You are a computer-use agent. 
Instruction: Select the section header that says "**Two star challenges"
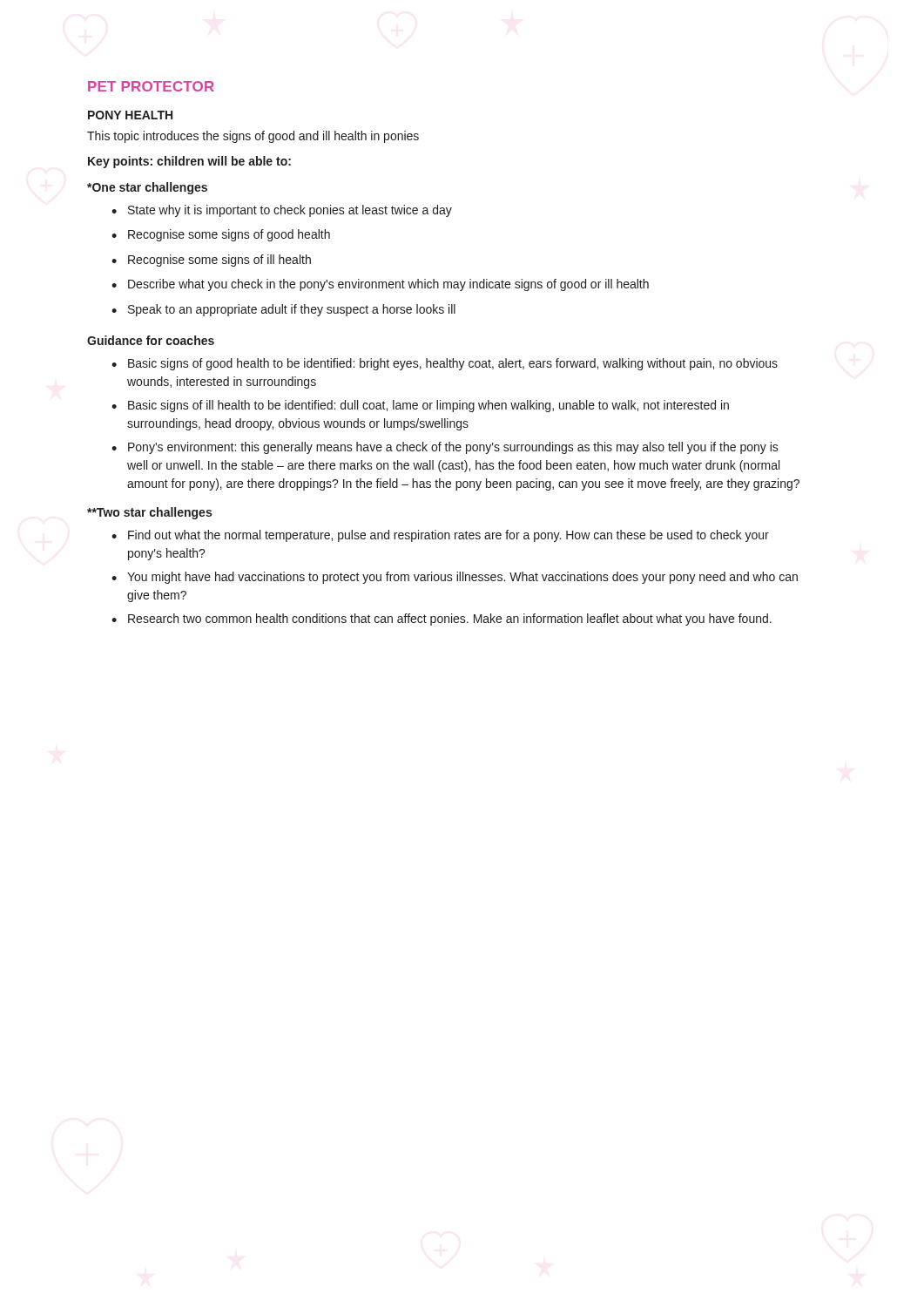point(150,512)
